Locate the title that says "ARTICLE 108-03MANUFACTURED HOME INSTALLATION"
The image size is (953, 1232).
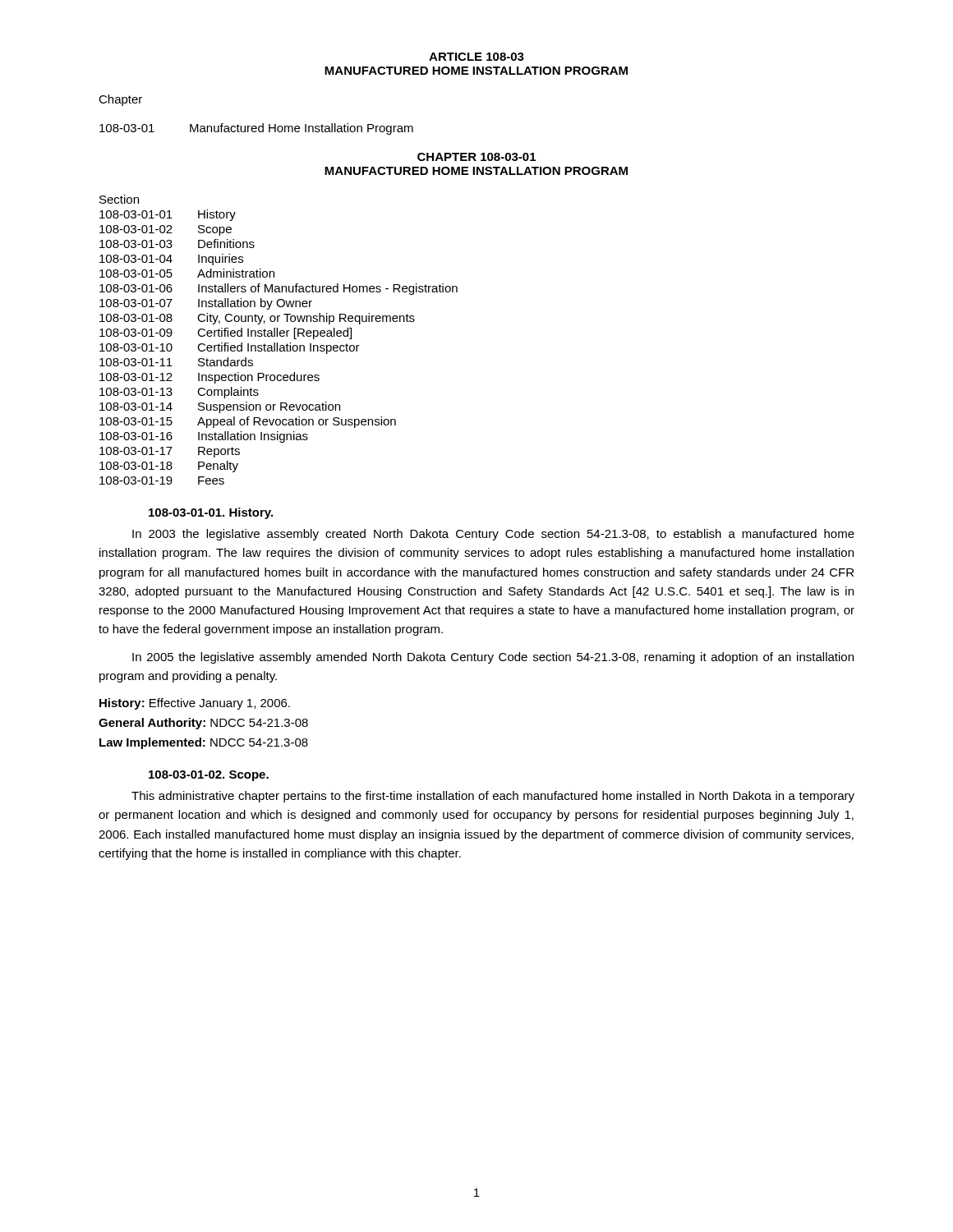coord(476,63)
